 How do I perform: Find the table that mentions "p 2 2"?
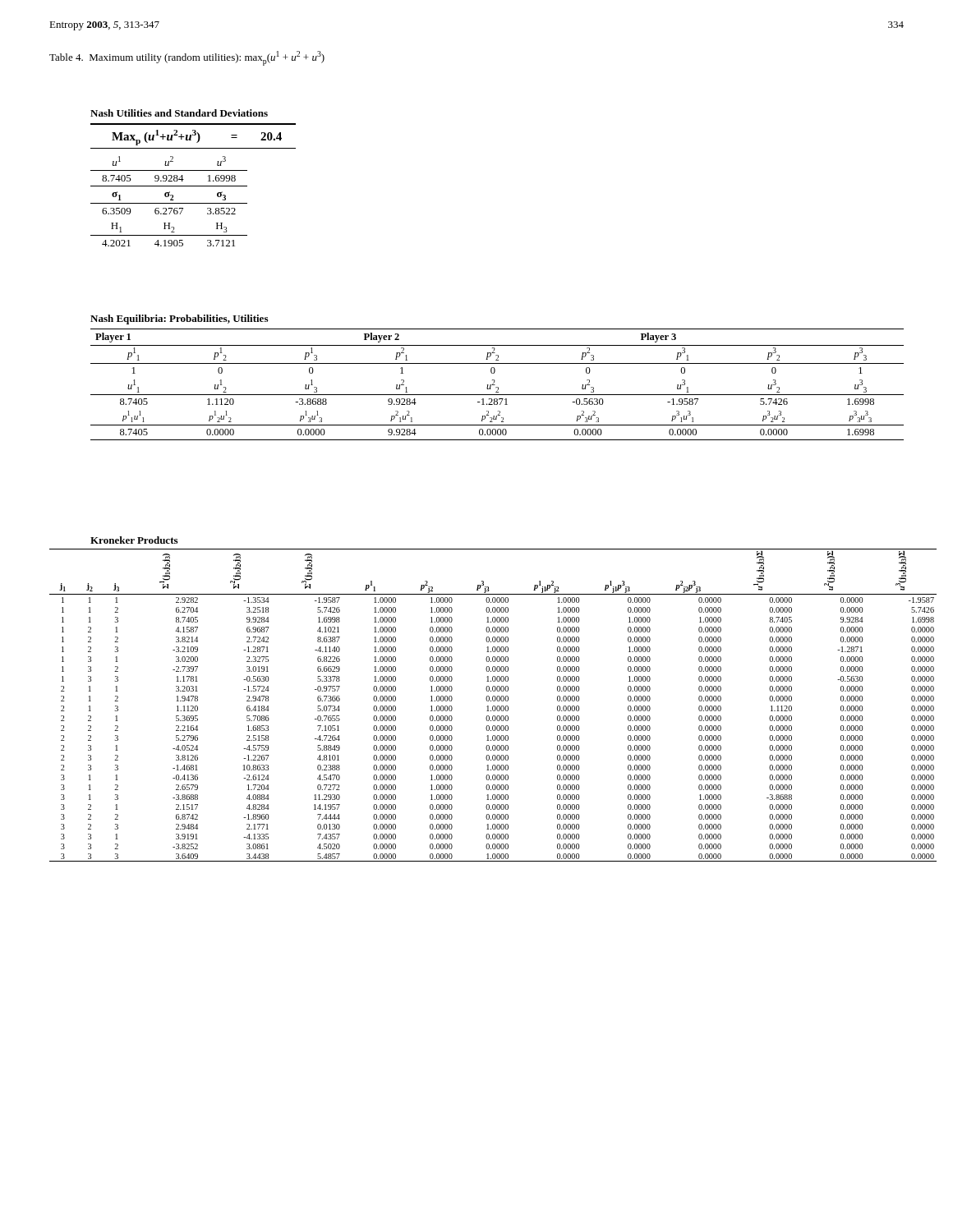click(x=497, y=384)
